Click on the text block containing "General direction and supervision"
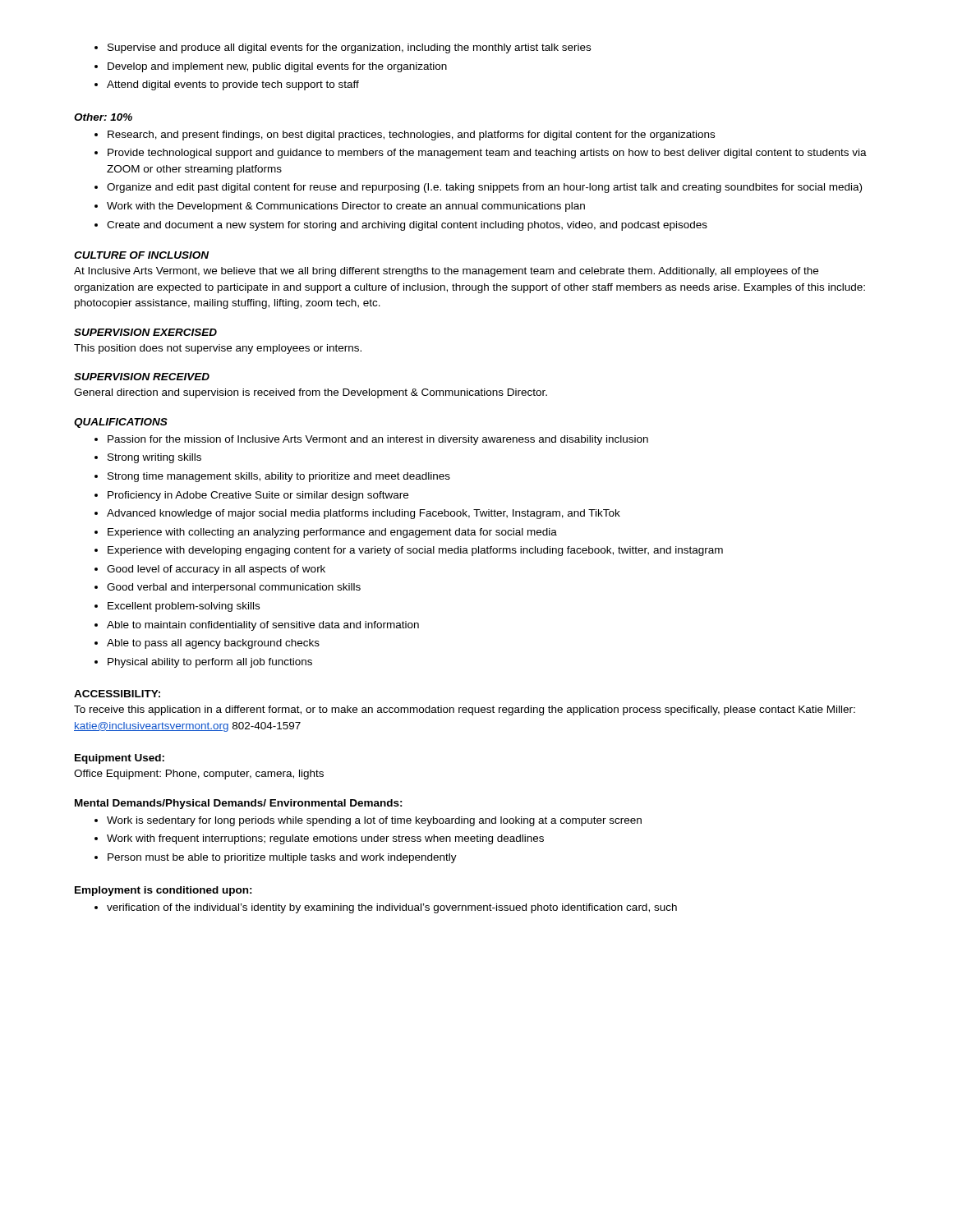The image size is (953, 1232). click(476, 393)
